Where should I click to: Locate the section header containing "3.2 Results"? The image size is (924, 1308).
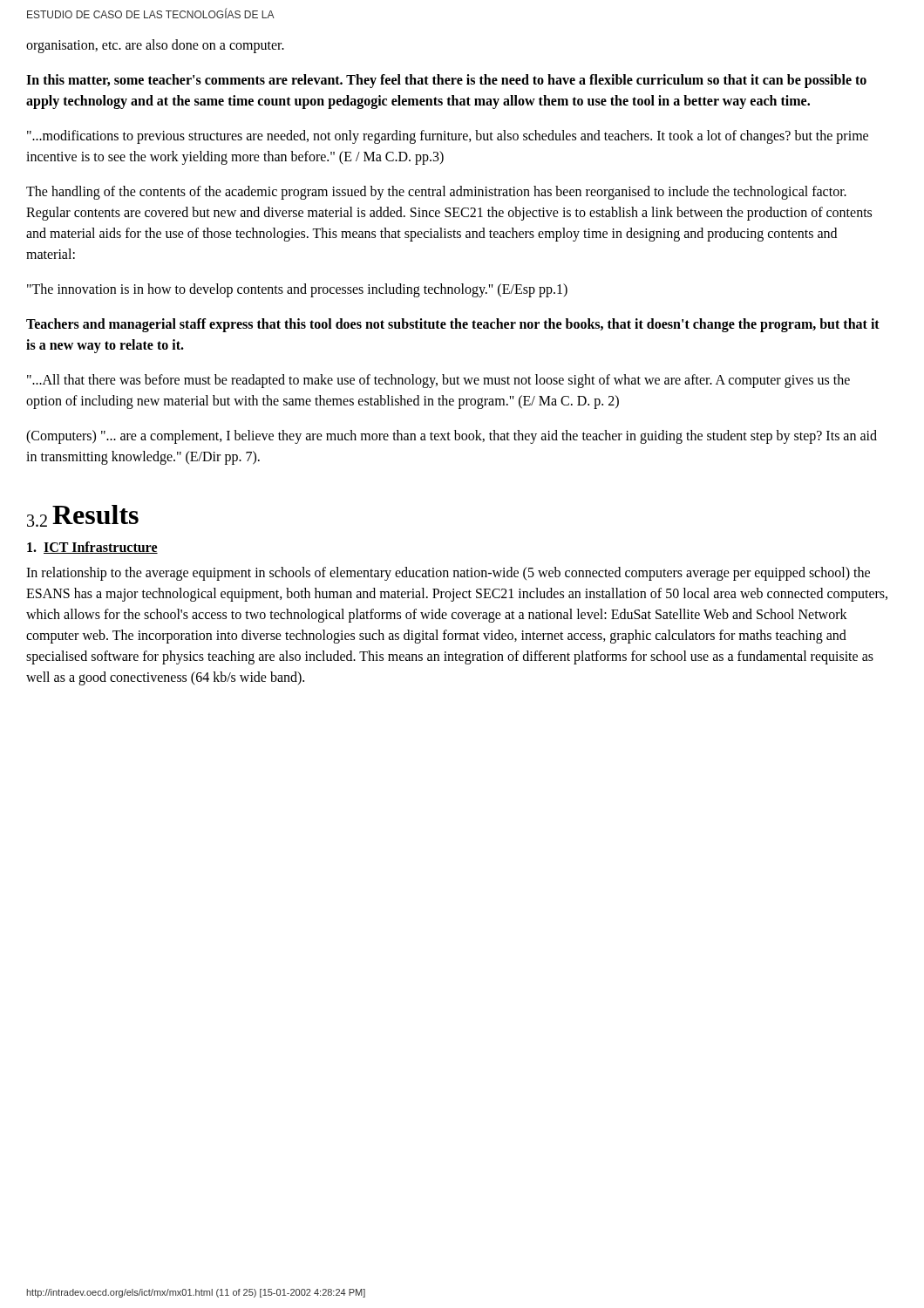(x=83, y=514)
